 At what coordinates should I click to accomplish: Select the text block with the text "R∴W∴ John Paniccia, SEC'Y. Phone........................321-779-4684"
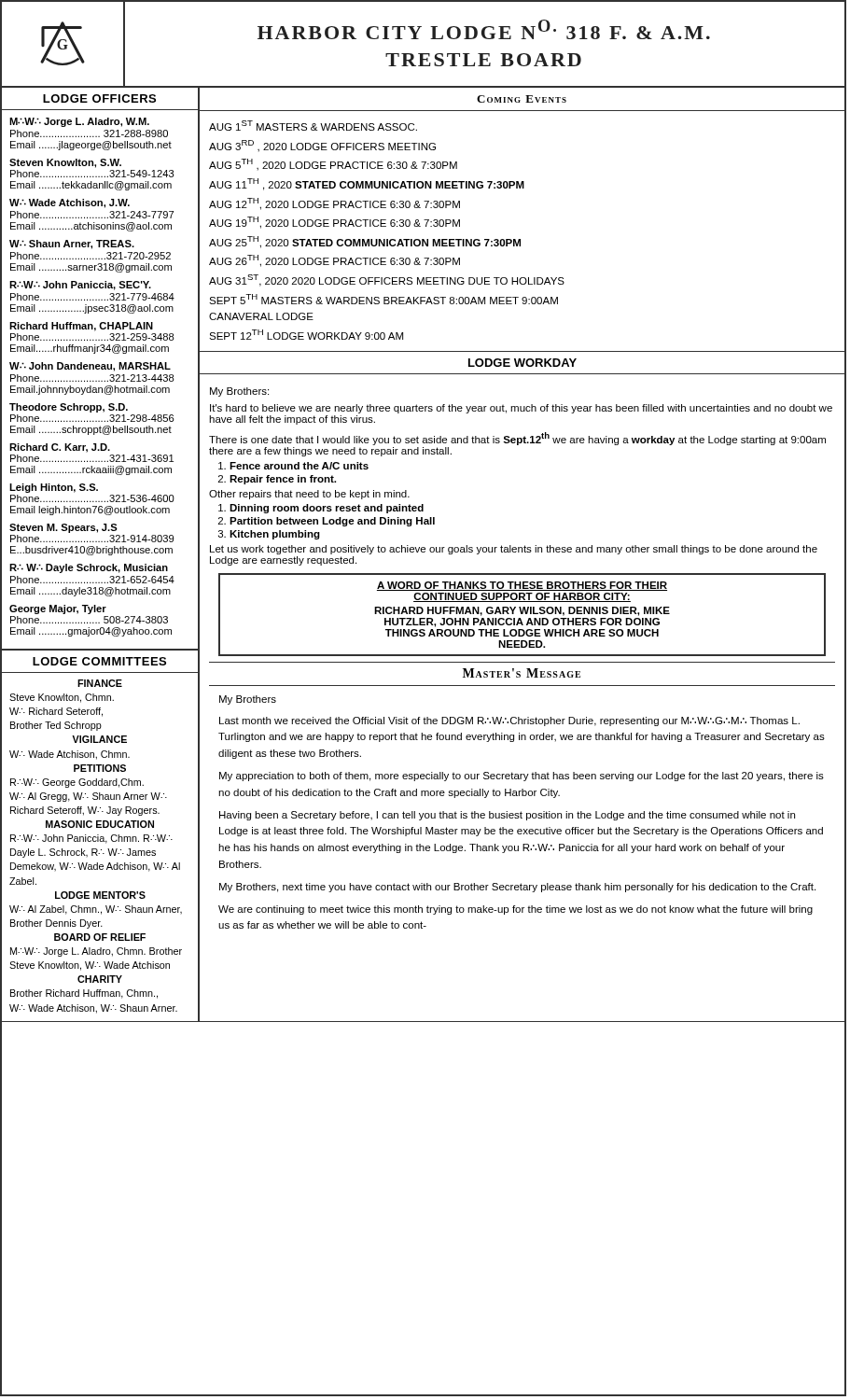[100, 296]
